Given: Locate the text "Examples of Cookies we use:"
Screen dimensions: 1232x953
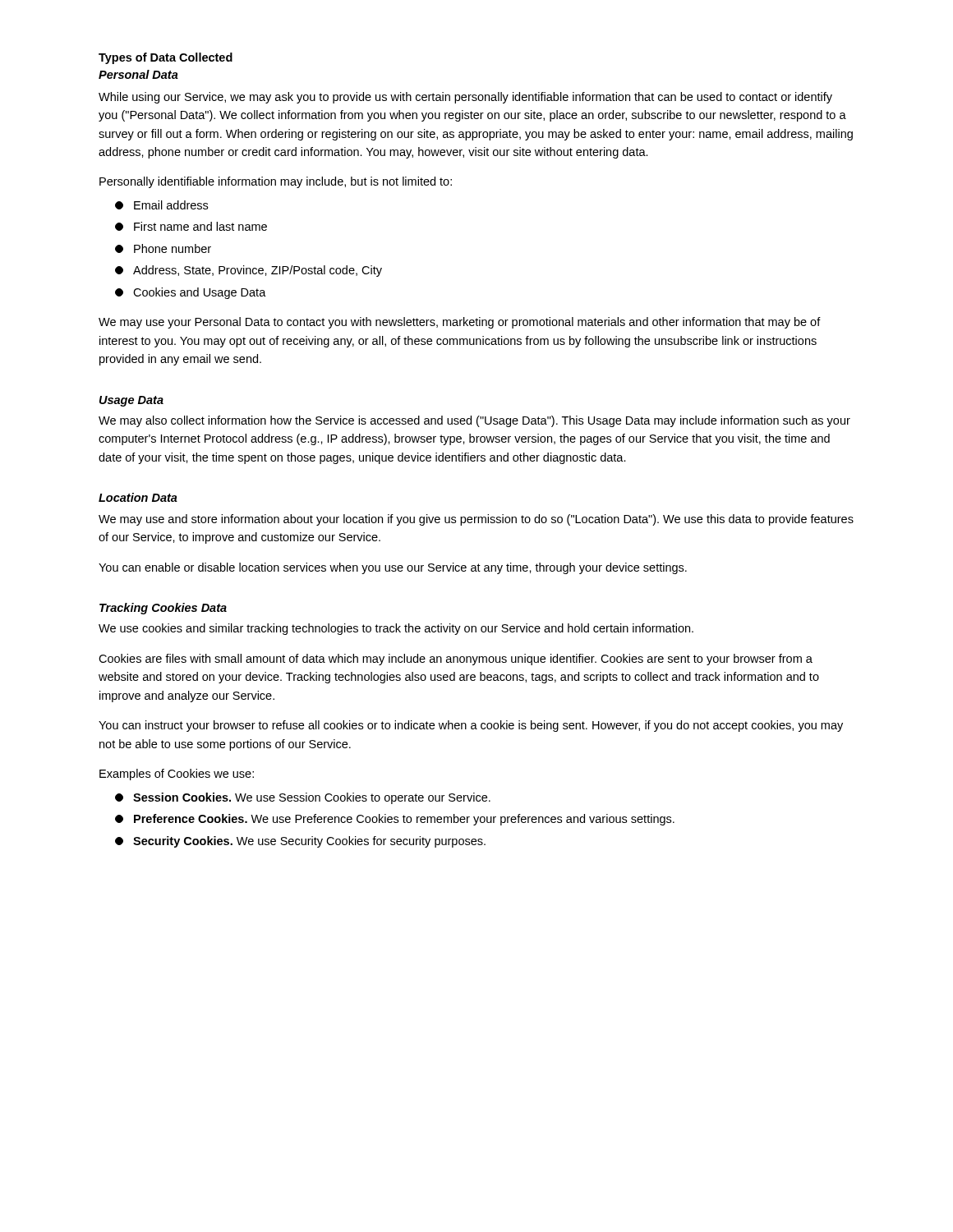Looking at the screenshot, I should [x=177, y=774].
